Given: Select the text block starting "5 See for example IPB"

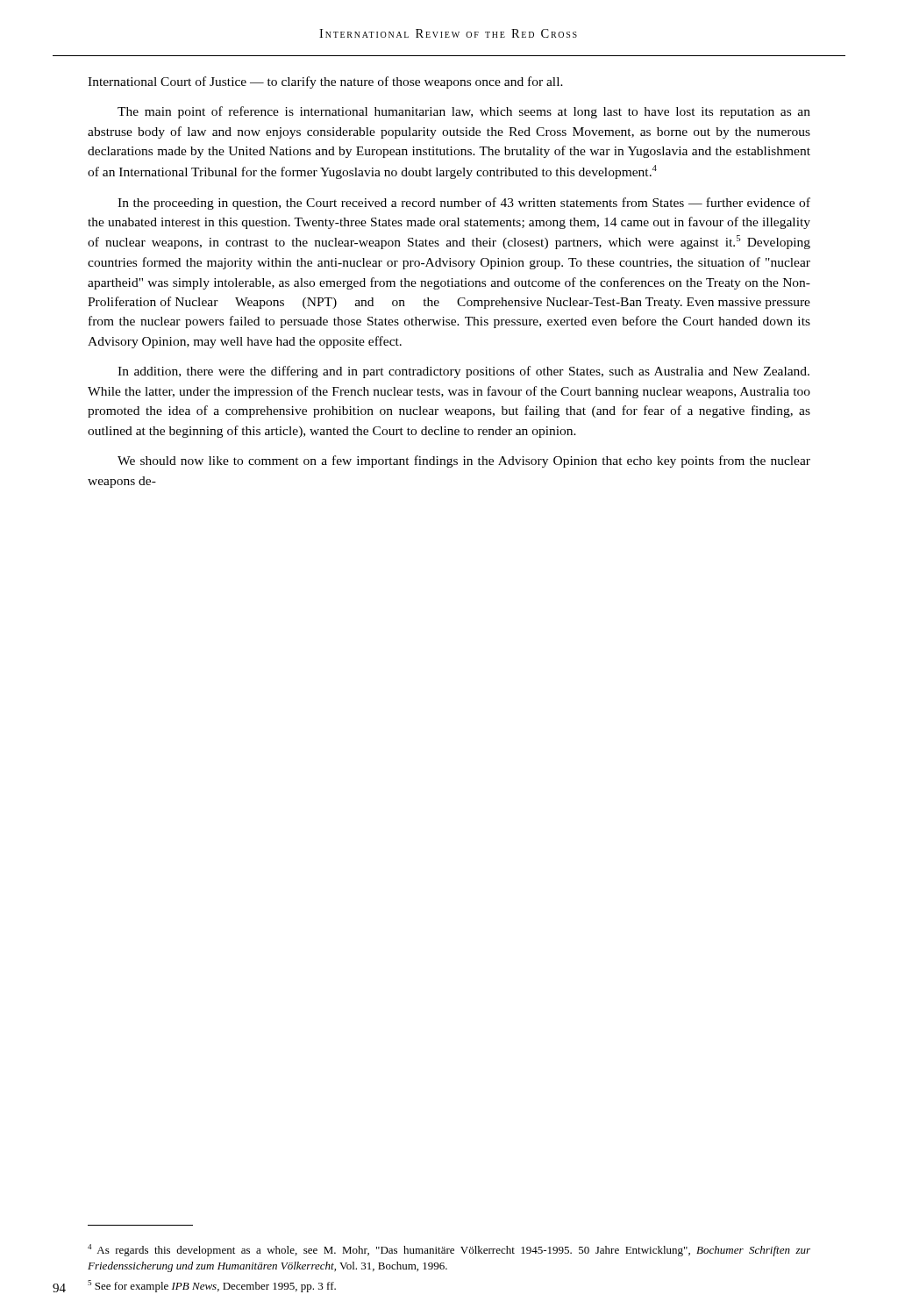Looking at the screenshot, I should click(212, 1286).
